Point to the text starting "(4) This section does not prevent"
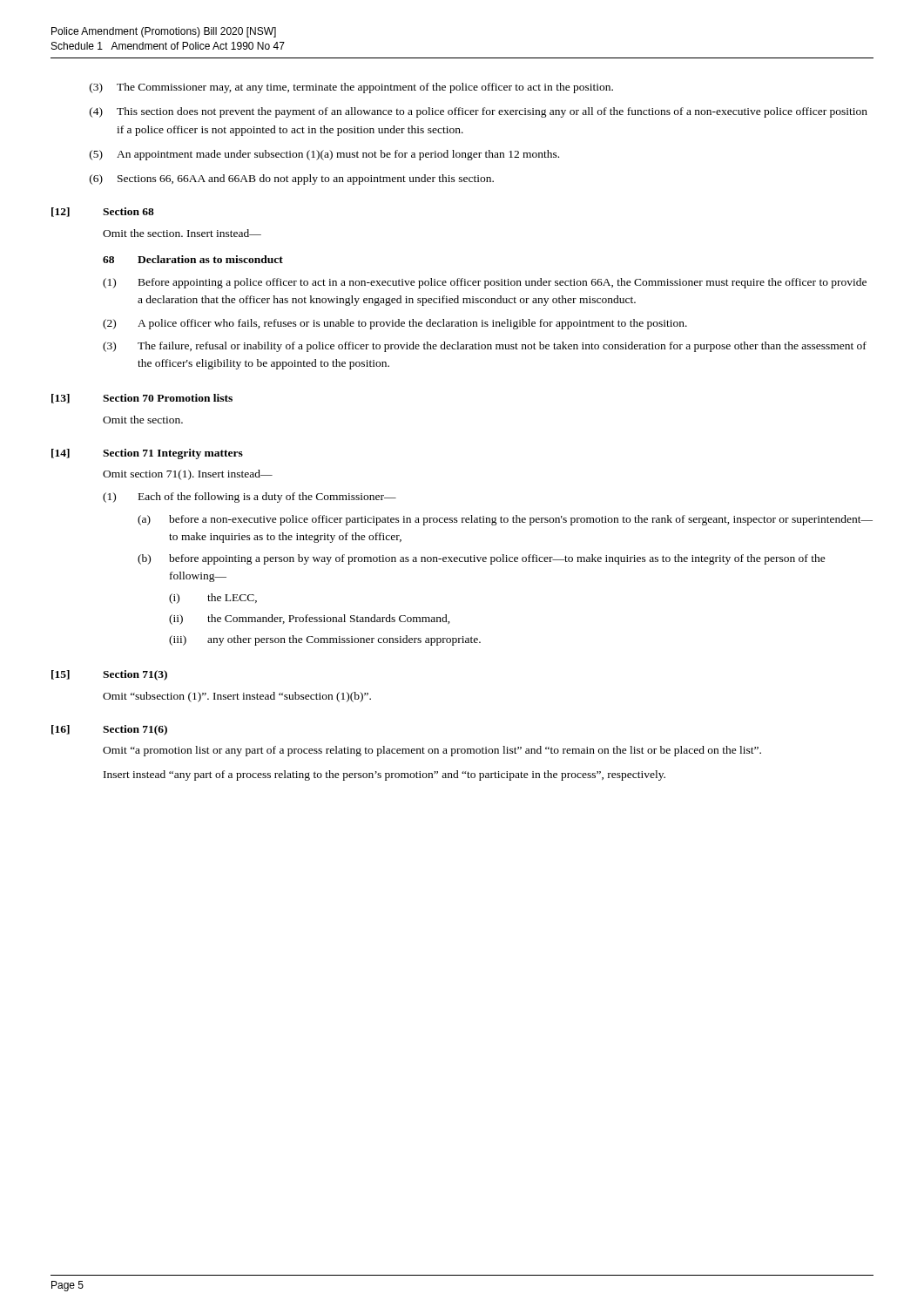This screenshot has height=1307, width=924. [462, 121]
